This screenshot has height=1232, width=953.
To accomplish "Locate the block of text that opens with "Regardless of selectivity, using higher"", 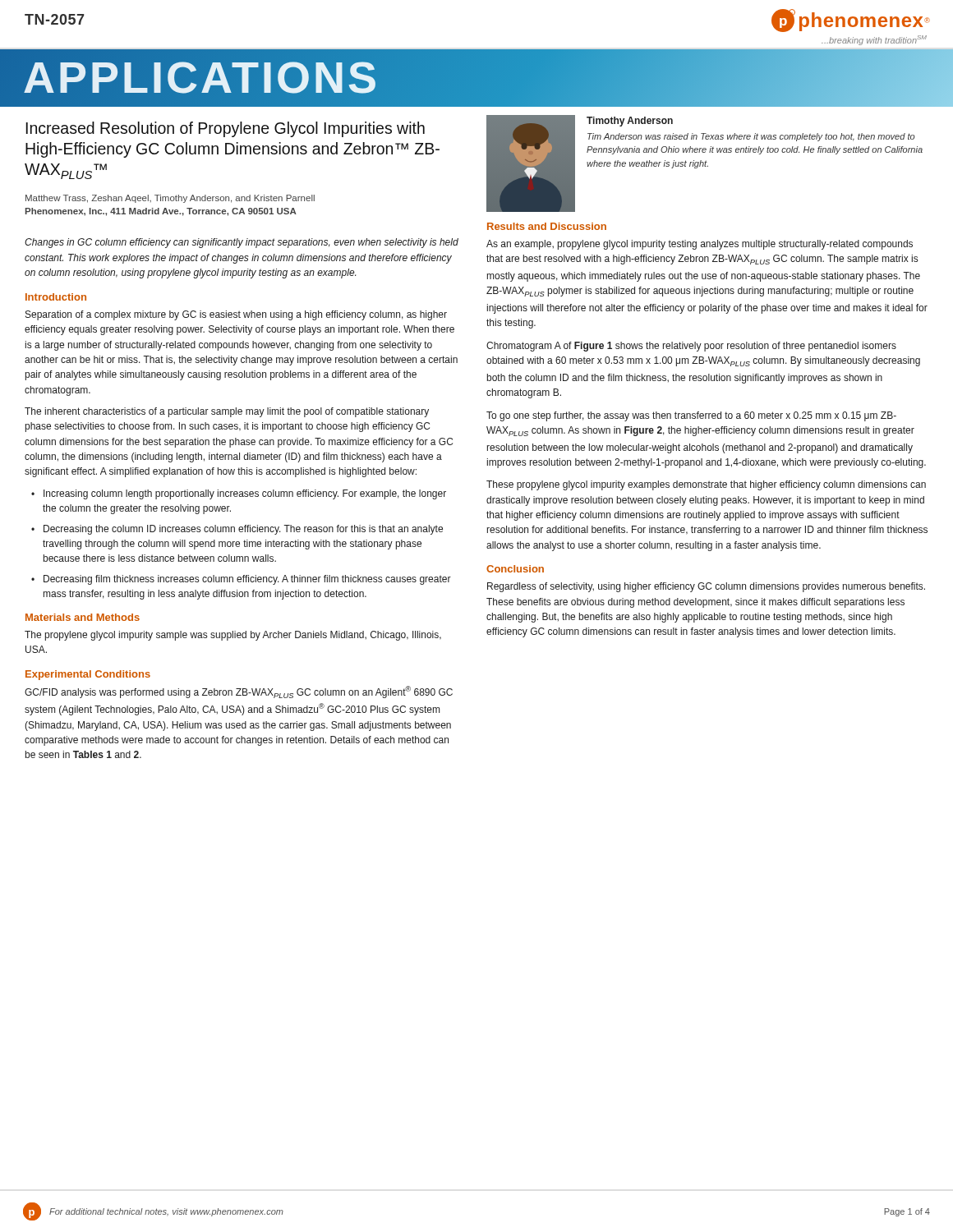I will [706, 609].
